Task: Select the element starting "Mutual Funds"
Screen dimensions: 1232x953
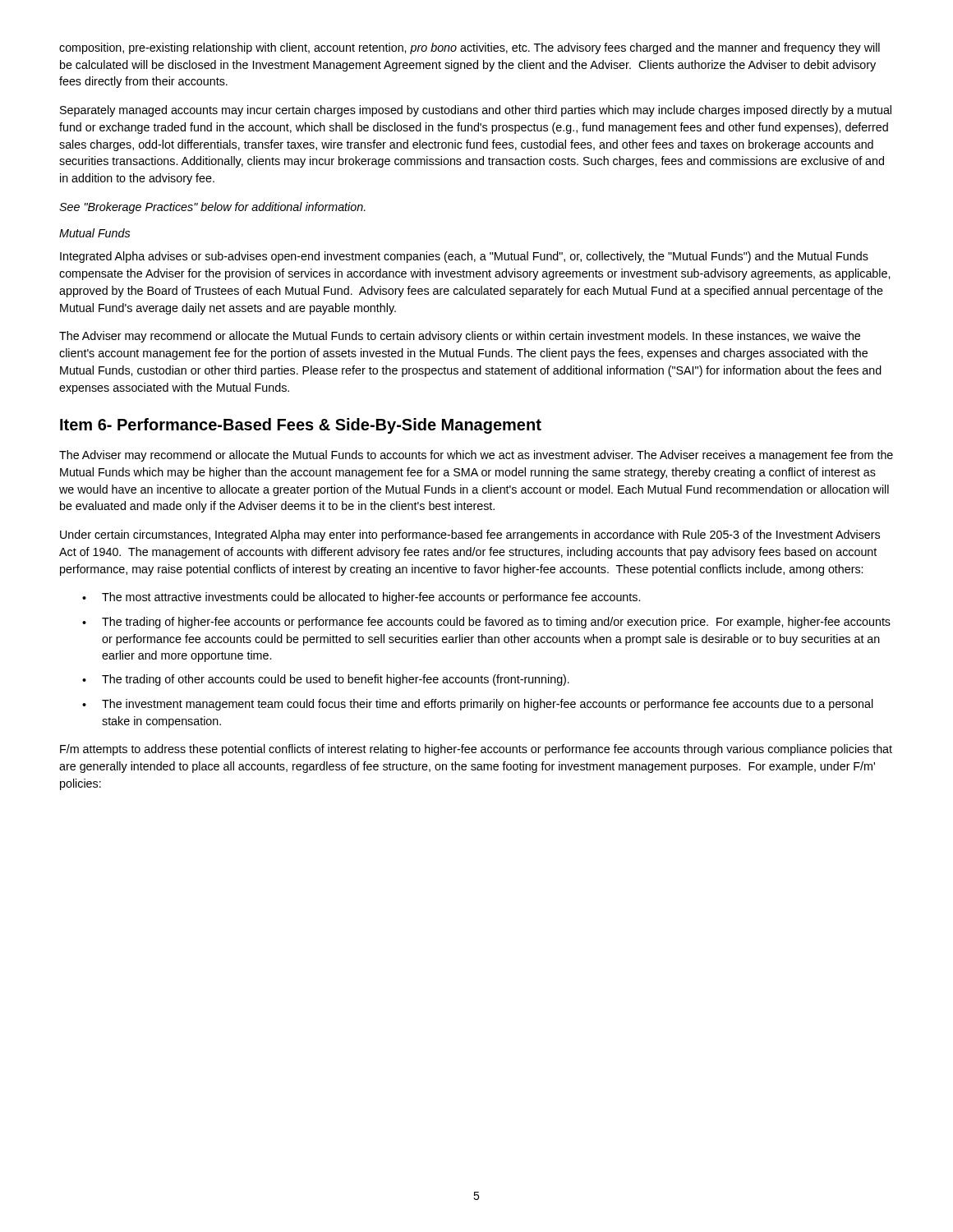Action: pos(95,234)
